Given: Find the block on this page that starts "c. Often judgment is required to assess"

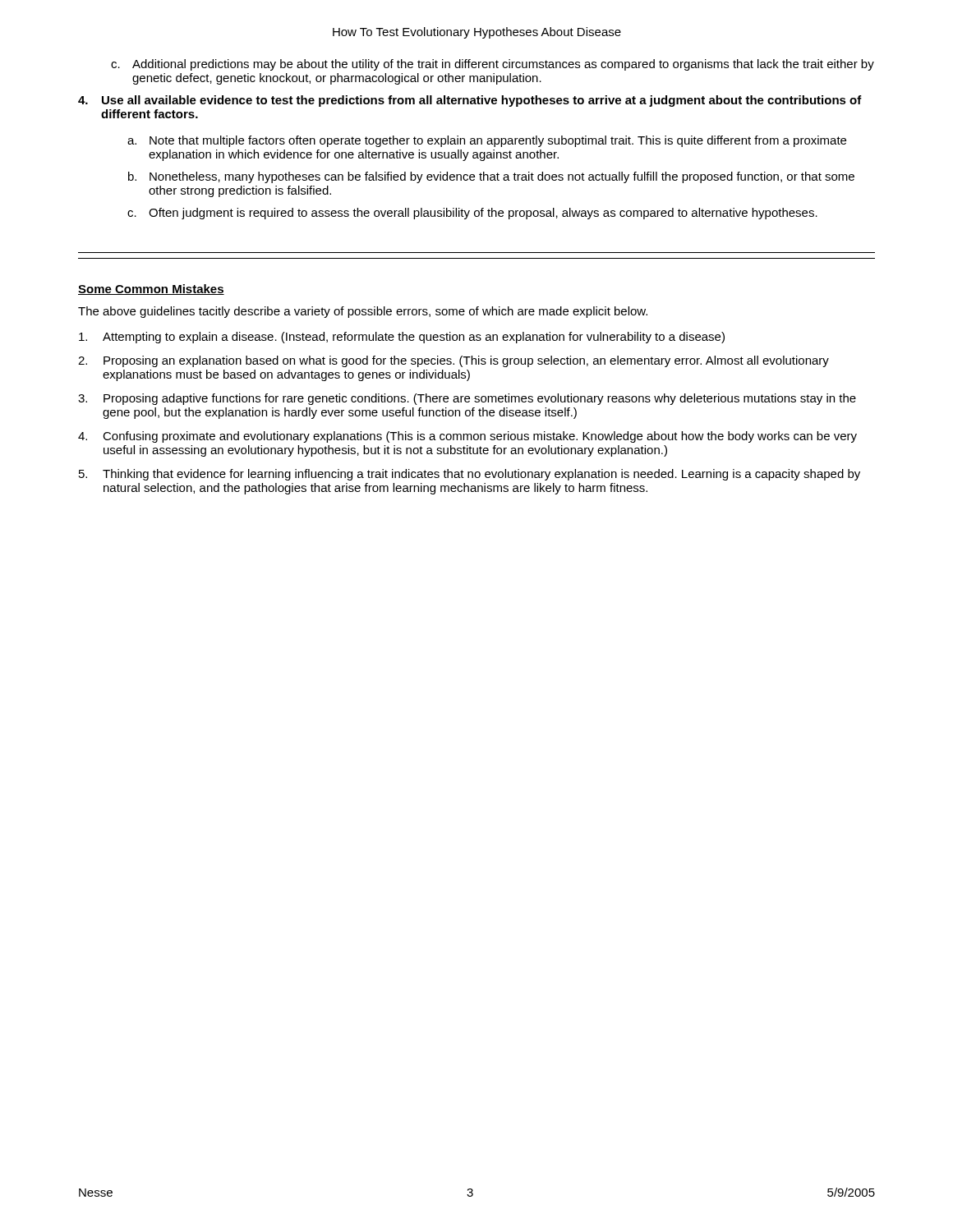Looking at the screenshot, I should click(x=473, y=212).
